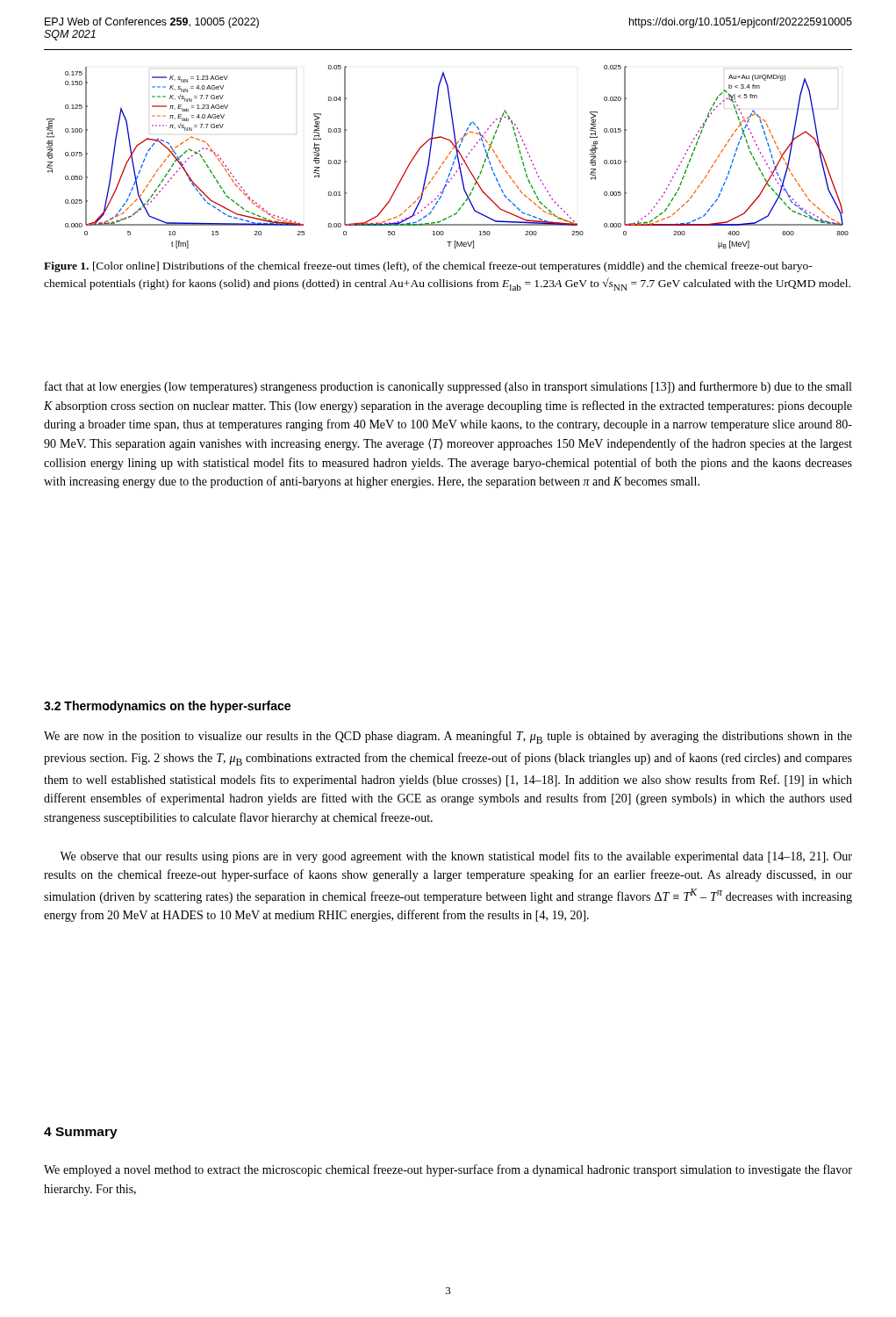Where does it say "4 Summary"?
This screenshot has height=1317, width=896.
tap(81, 1131)
